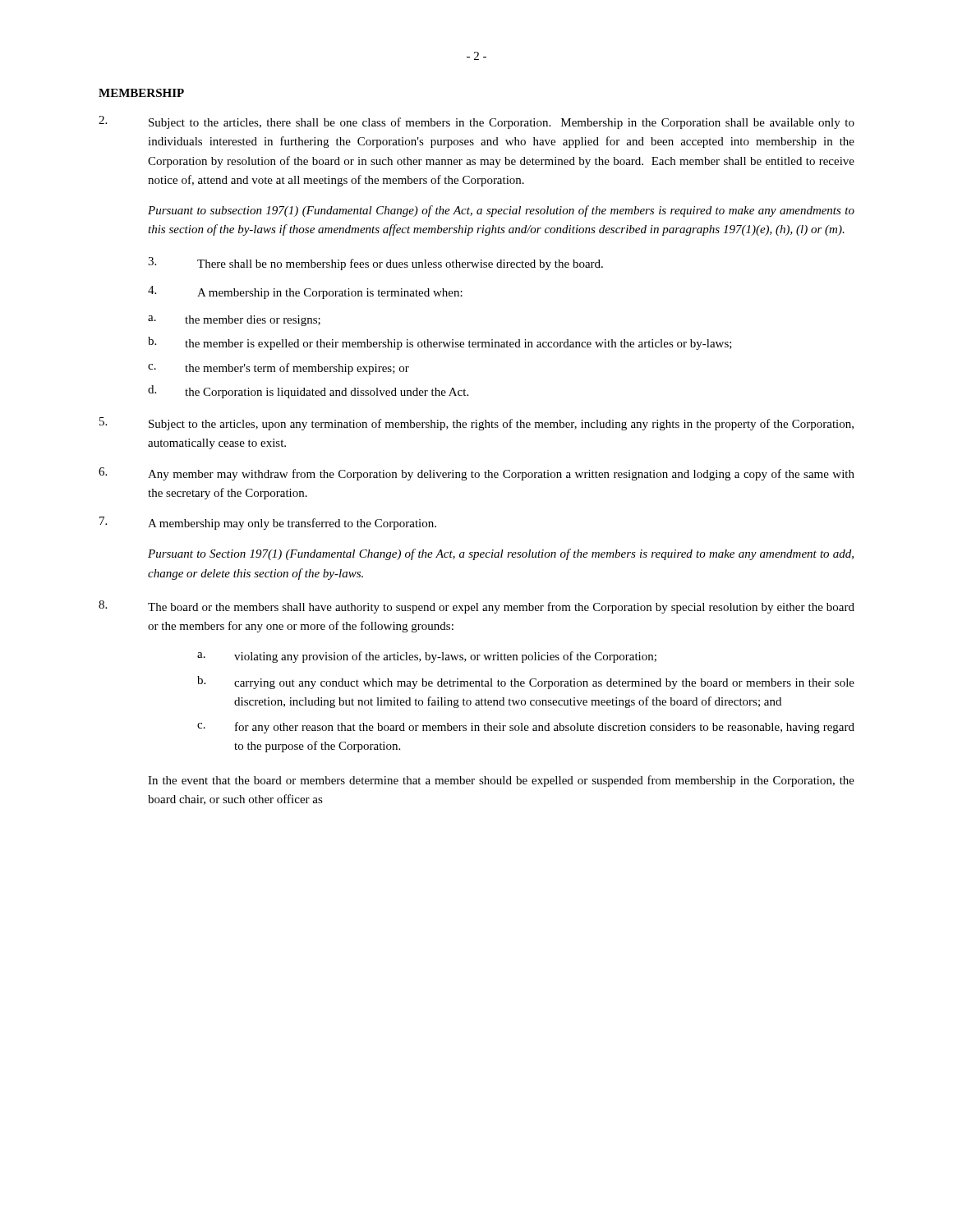Image resolution: width=953 pixels, height=1232 pixels.
Task: Find the text block that says "Pursuant to subsection 197(1) (Fundamental Change) of the"
Action: pos(501,220)
